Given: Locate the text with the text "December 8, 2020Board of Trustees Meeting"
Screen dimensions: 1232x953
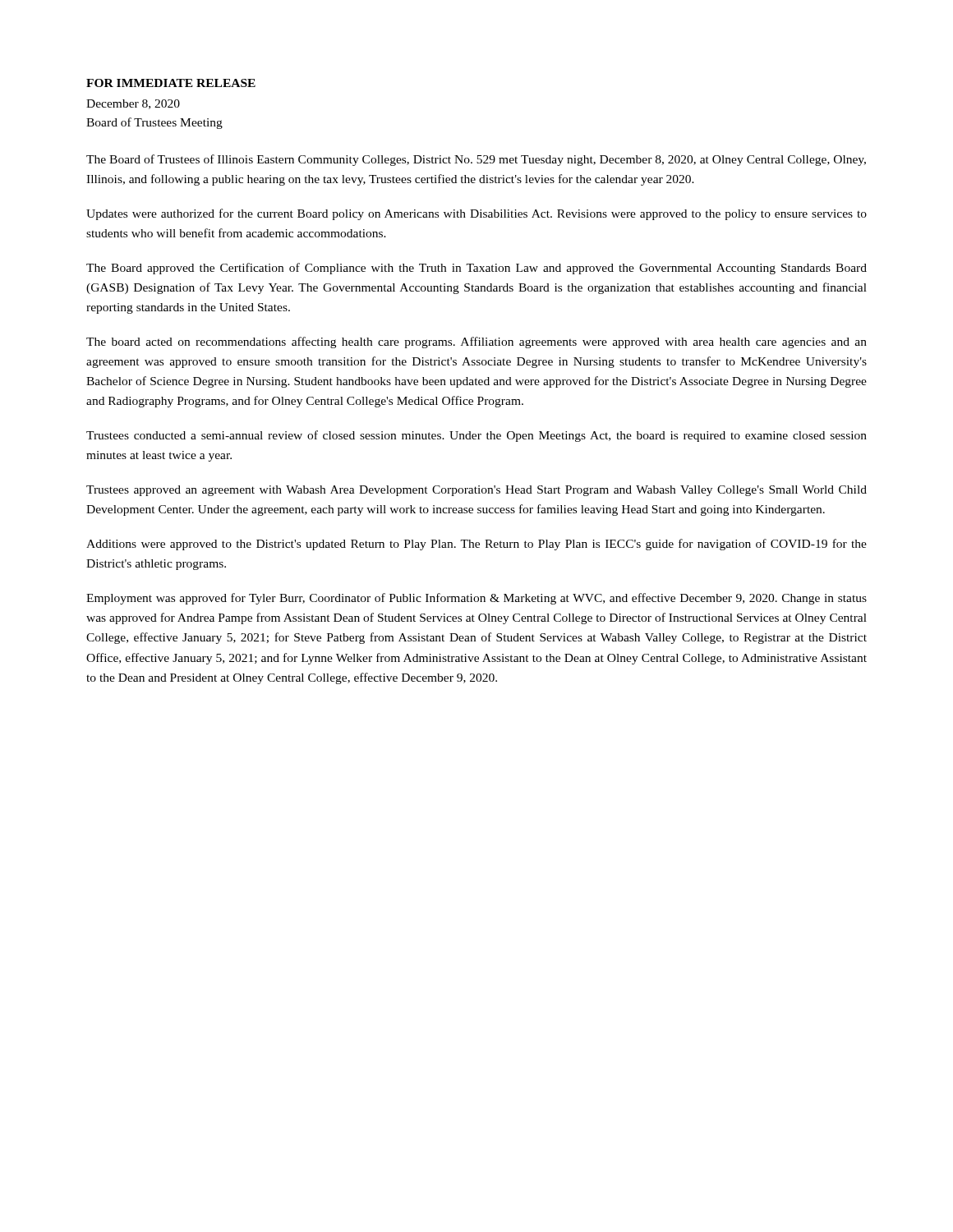Looking at the screenshot, I should (x=154, y=112).
